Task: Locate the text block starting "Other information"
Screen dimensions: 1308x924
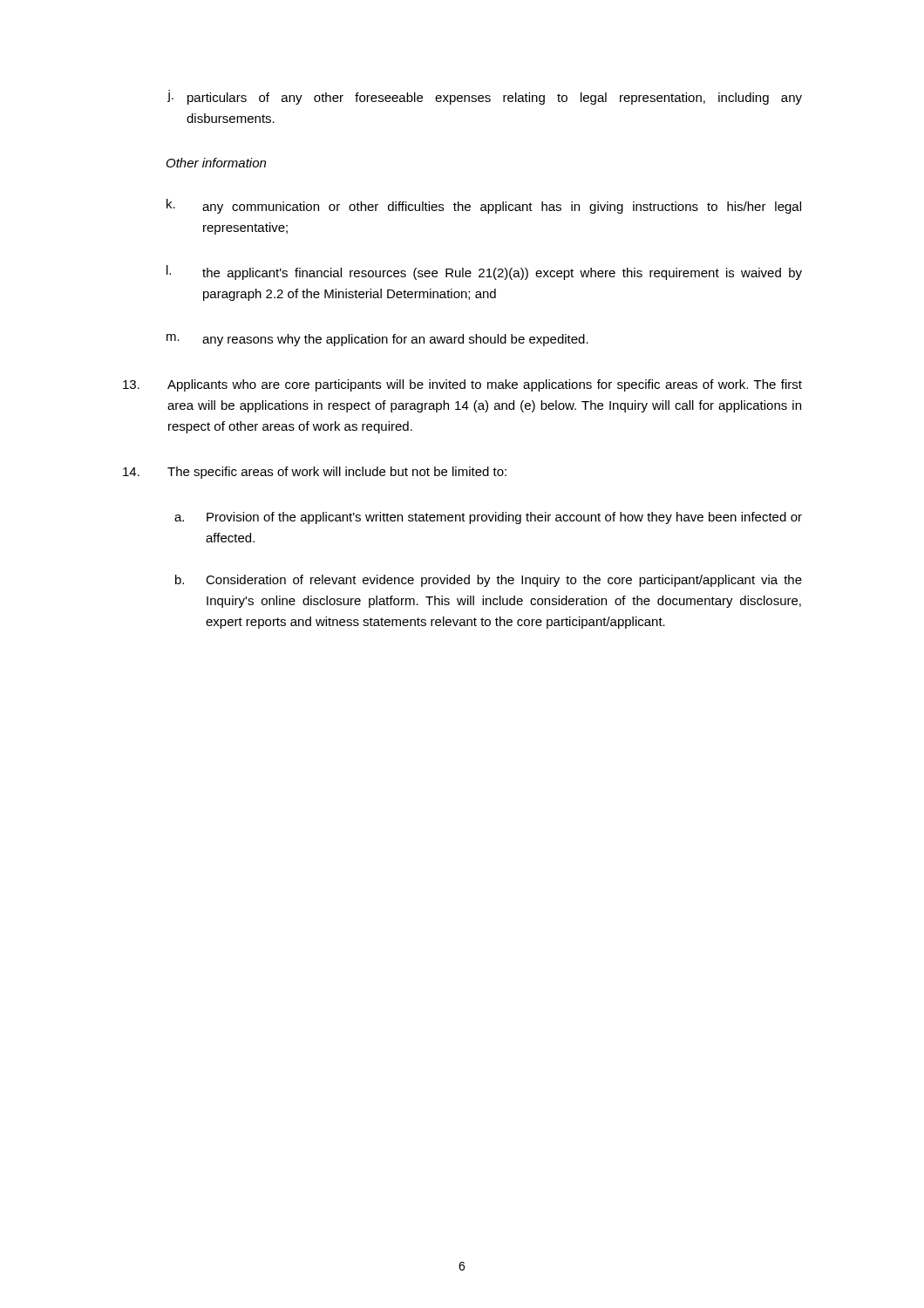Action: 216,163
